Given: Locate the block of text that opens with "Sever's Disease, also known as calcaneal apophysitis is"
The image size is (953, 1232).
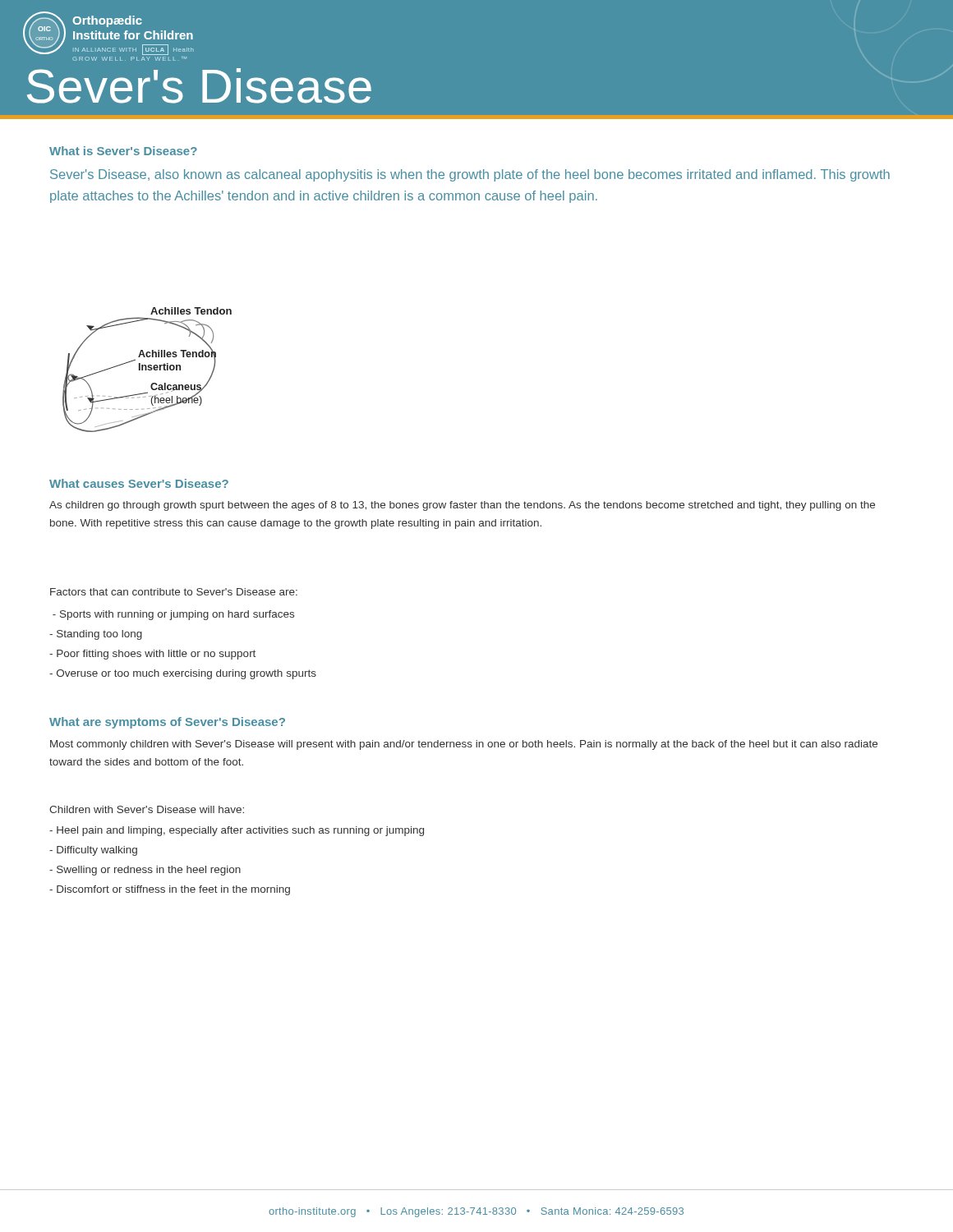Looking at the screenshot, I should pos(470,185).
